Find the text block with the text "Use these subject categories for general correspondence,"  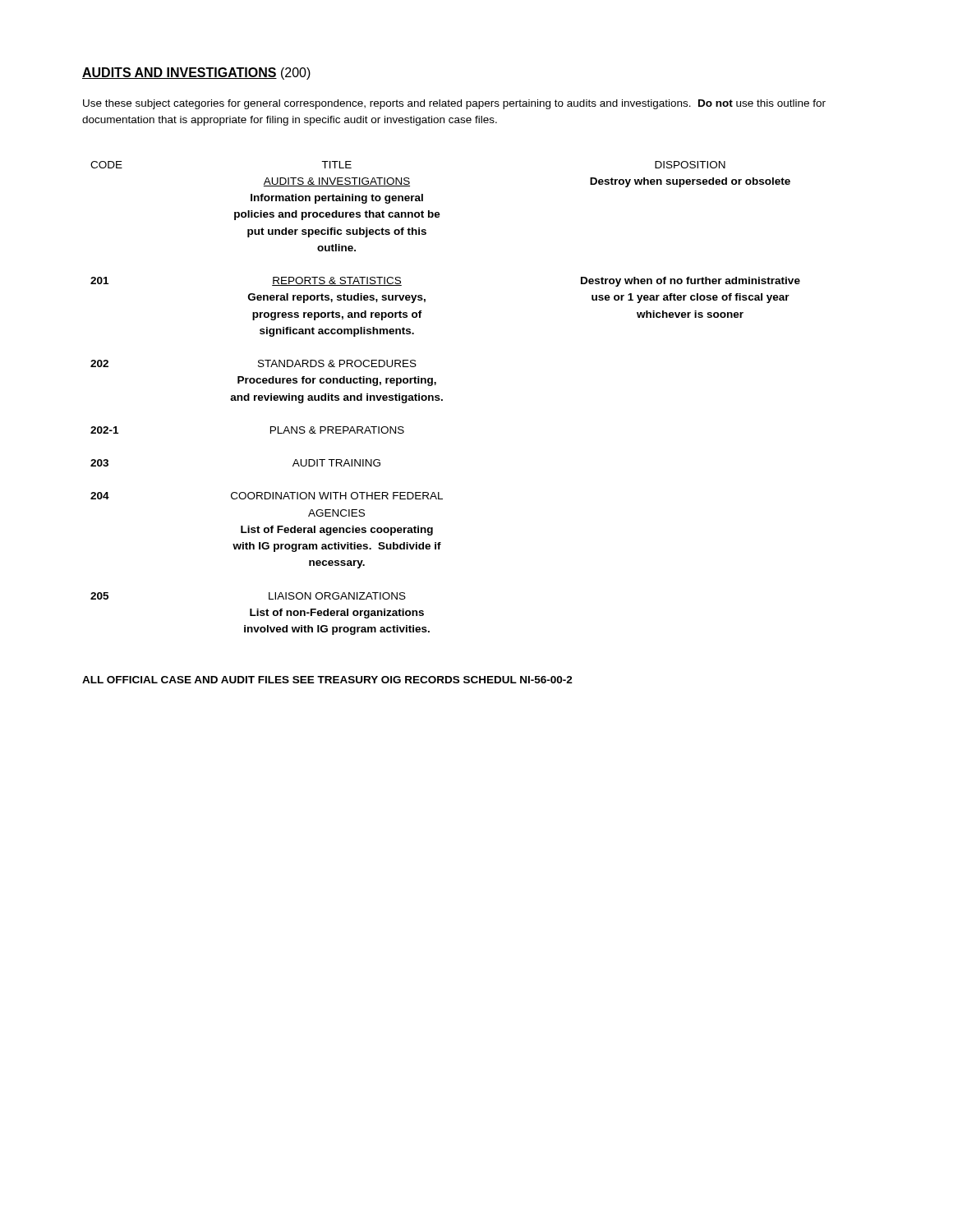(x=454, y=111)
